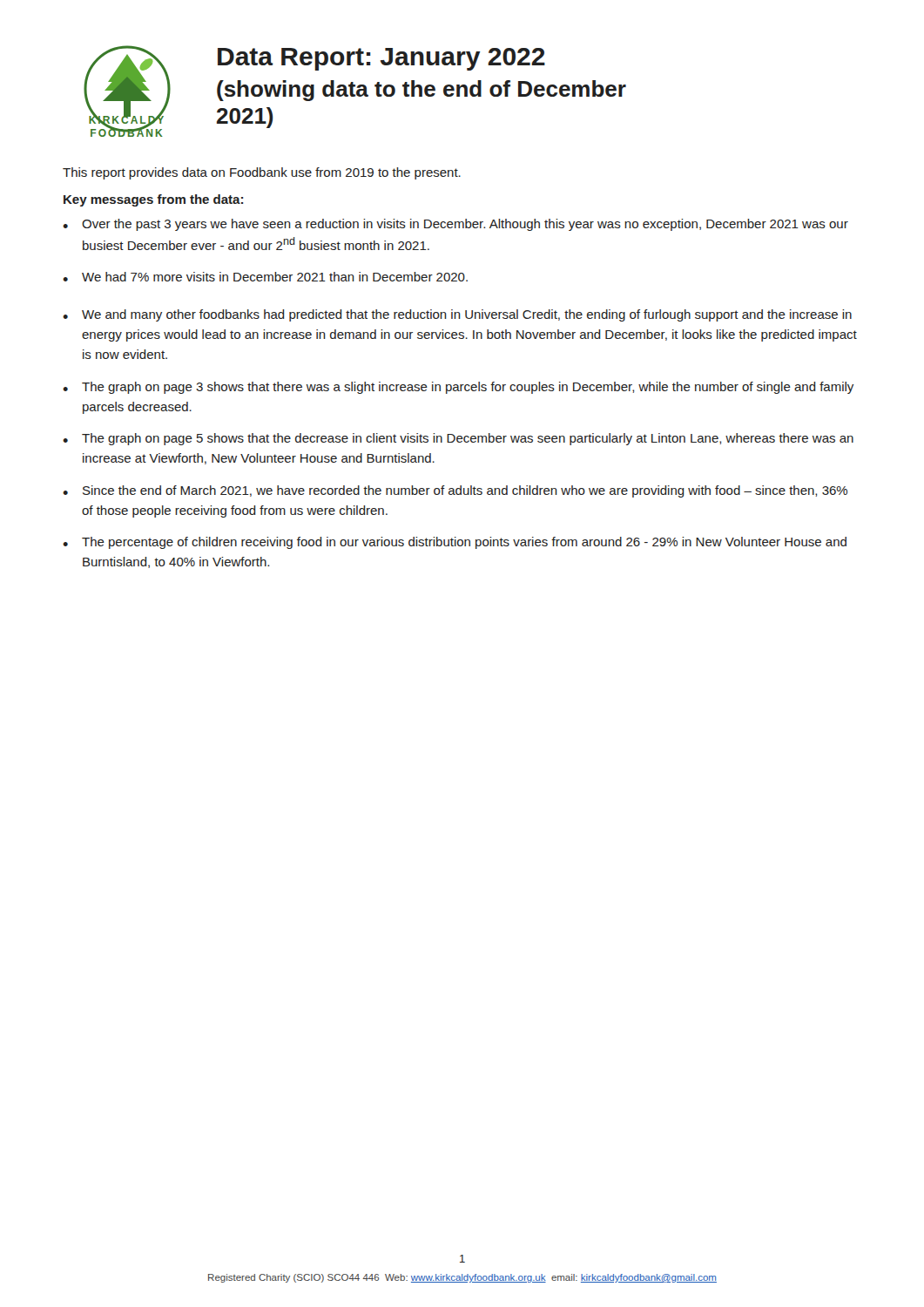Navigate to the text block starting "Data Report: January 2022 (showing data to the"
The height and width of the screenshot is (1307, 924).
coord(421,86)
